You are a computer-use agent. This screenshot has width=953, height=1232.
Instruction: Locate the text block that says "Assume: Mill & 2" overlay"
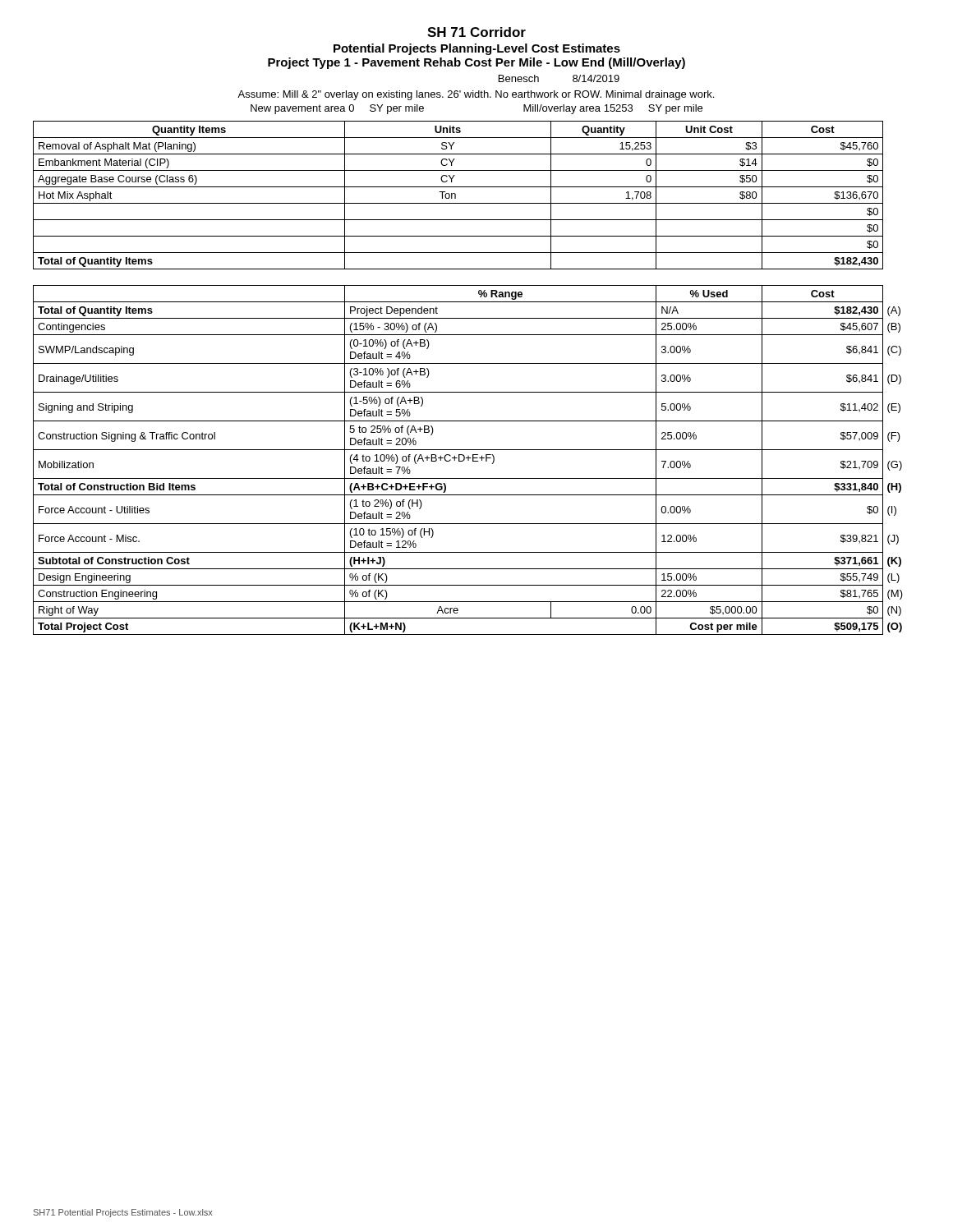pyautogui.click(x=476, y=94)
